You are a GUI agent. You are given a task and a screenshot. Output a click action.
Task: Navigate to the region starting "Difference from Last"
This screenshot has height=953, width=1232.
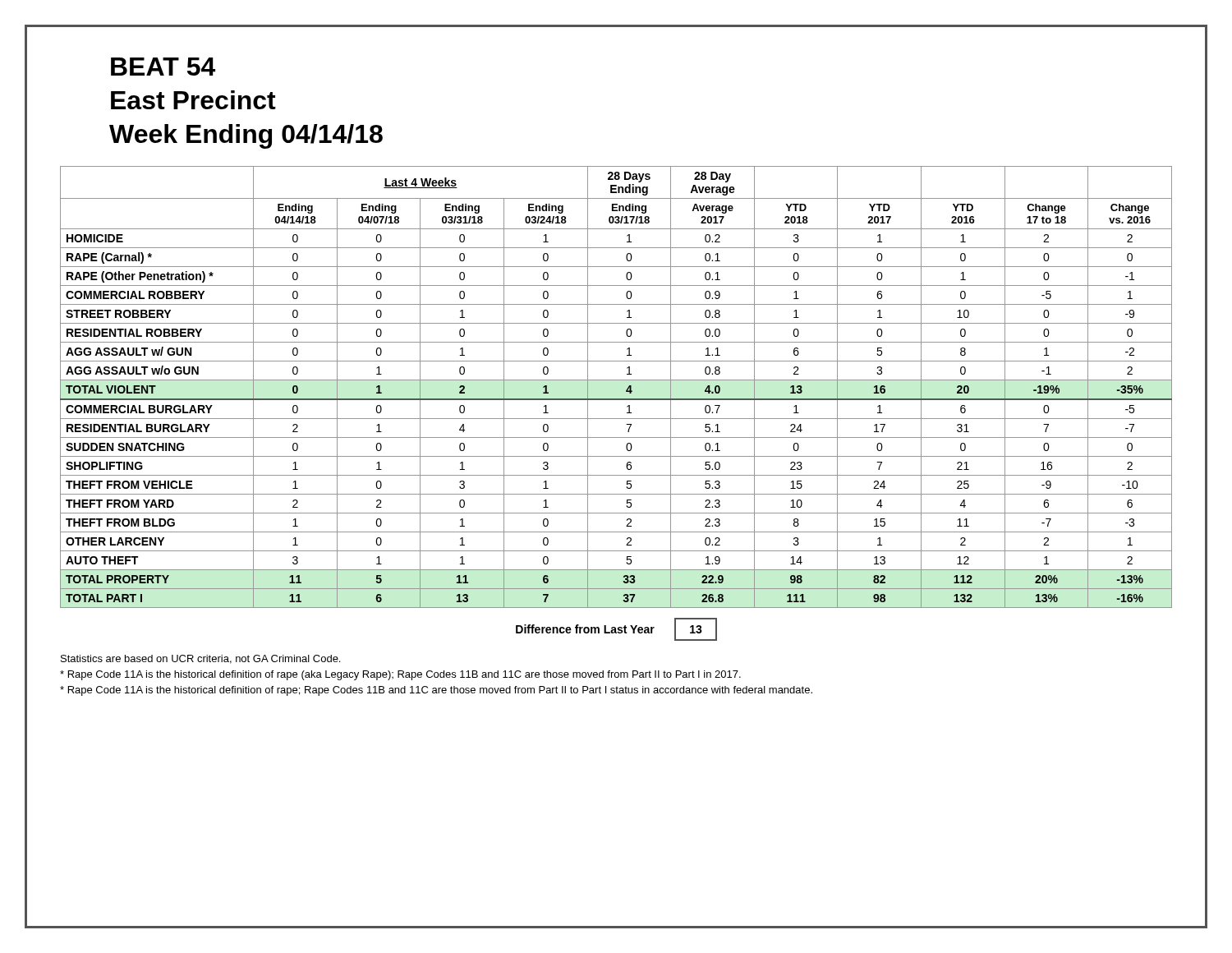click(x=616, y=629)
